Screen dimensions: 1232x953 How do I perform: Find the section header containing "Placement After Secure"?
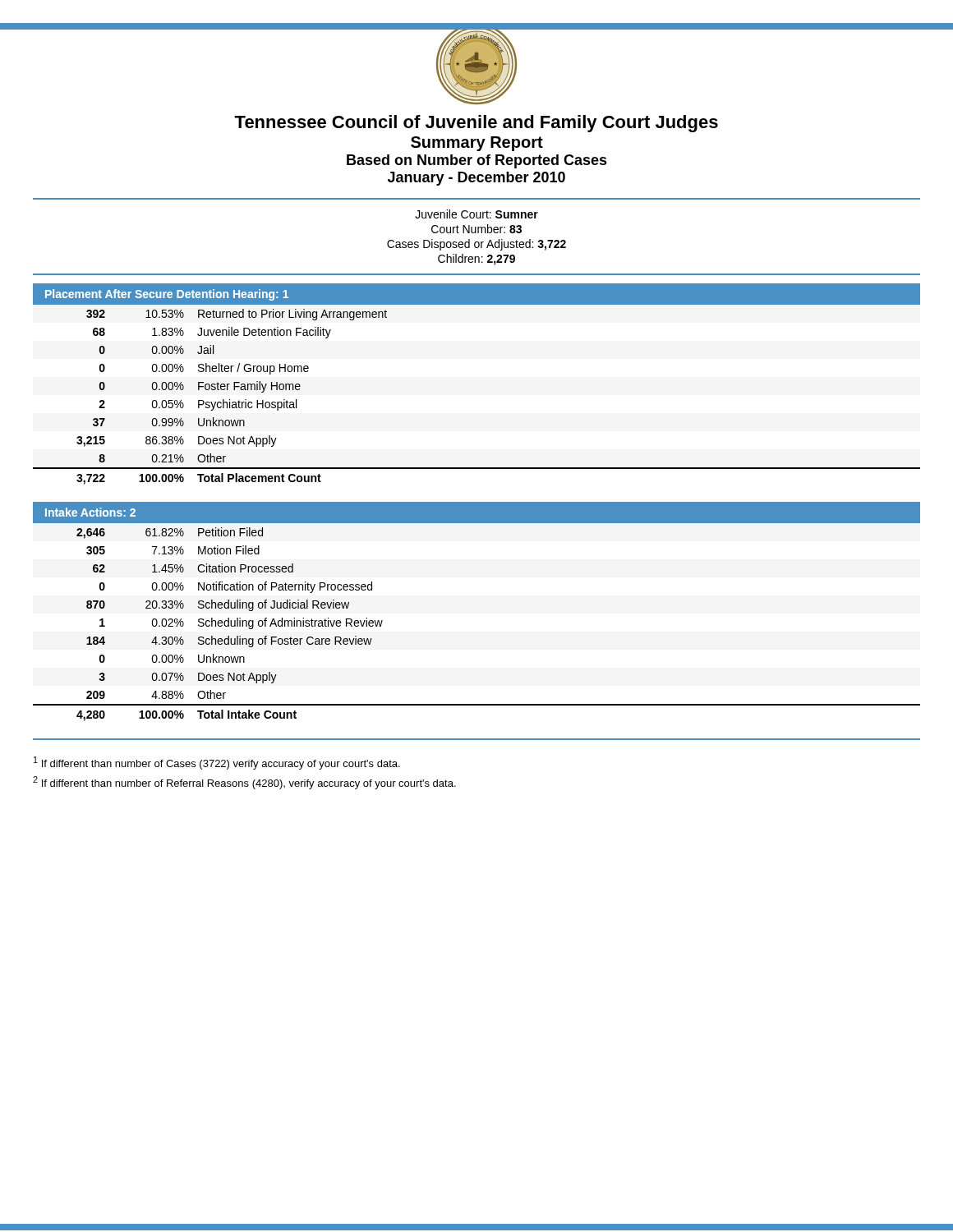coord(167,294)
